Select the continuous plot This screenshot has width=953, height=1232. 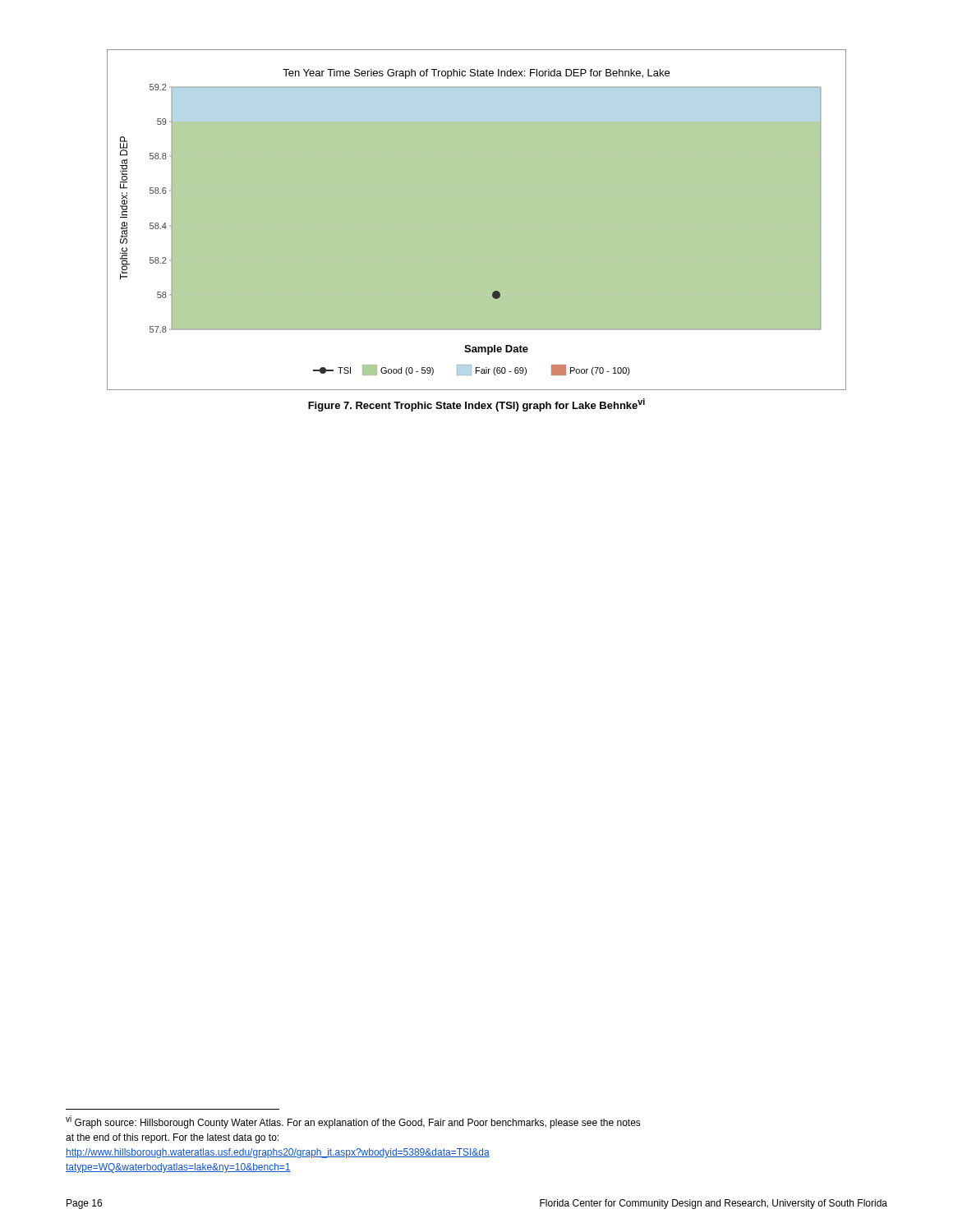coord(476,220)
